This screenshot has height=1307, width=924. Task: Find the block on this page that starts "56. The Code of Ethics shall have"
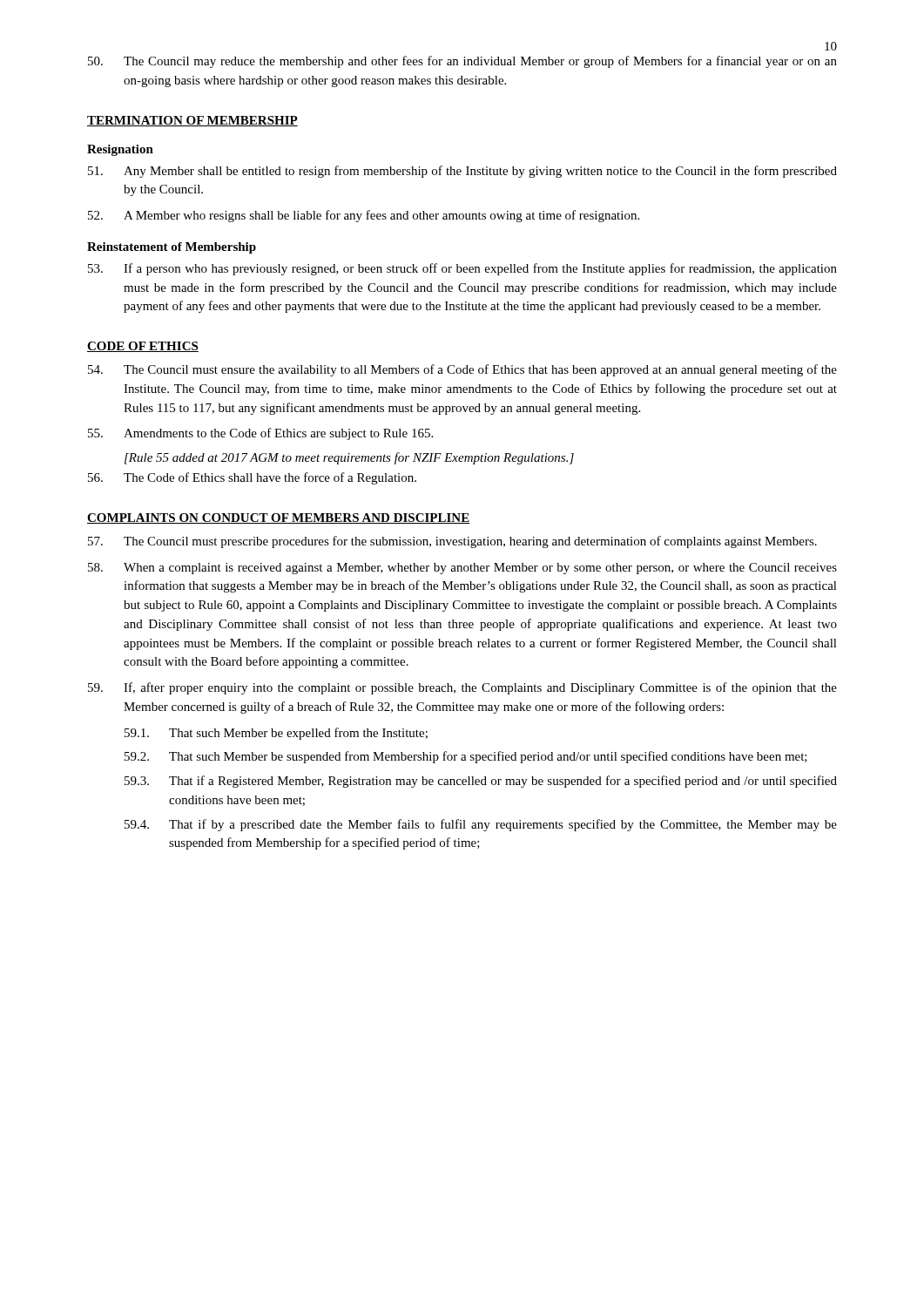(x=252, y=478)
